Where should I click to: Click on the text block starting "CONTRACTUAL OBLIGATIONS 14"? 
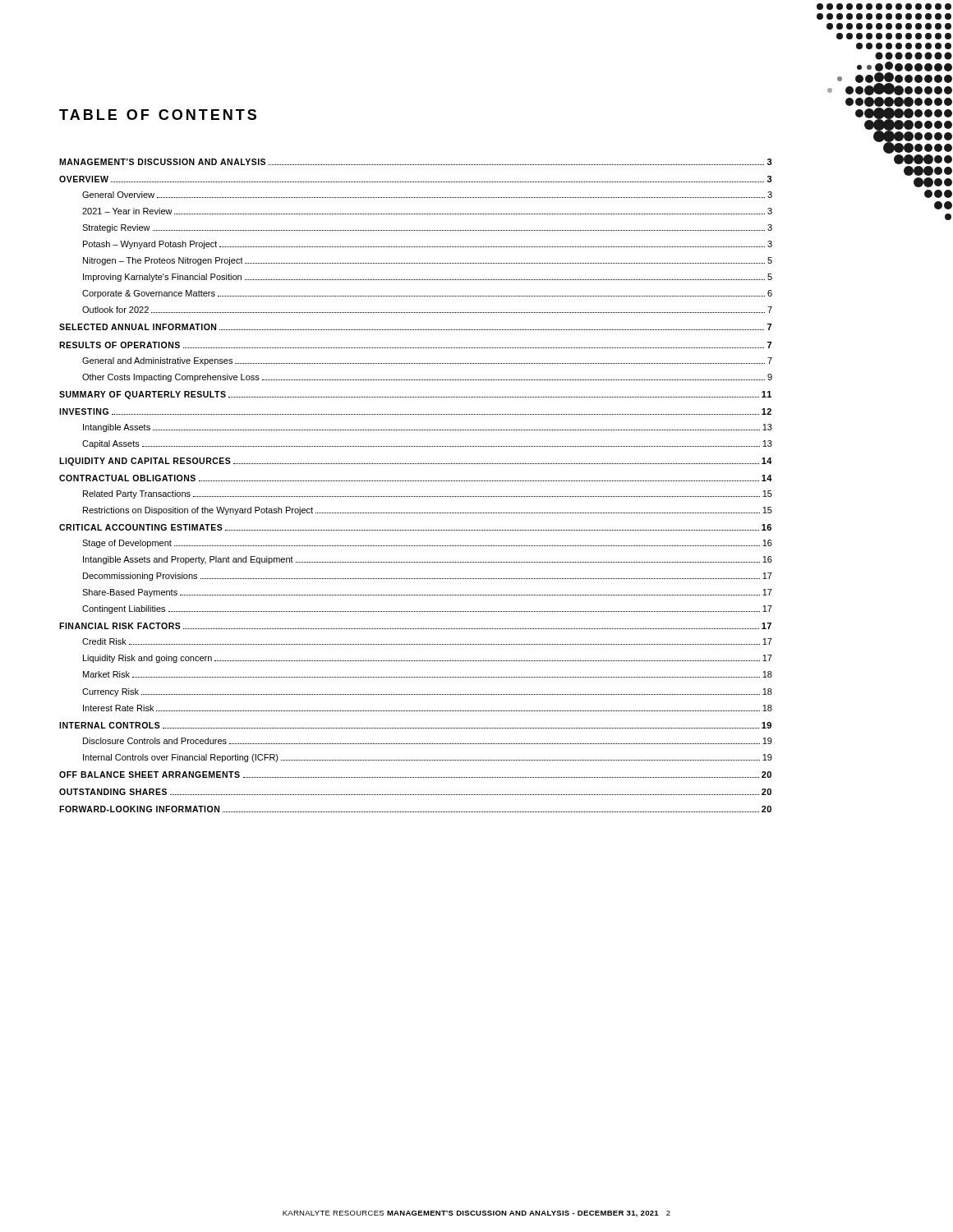pos(416,478)
